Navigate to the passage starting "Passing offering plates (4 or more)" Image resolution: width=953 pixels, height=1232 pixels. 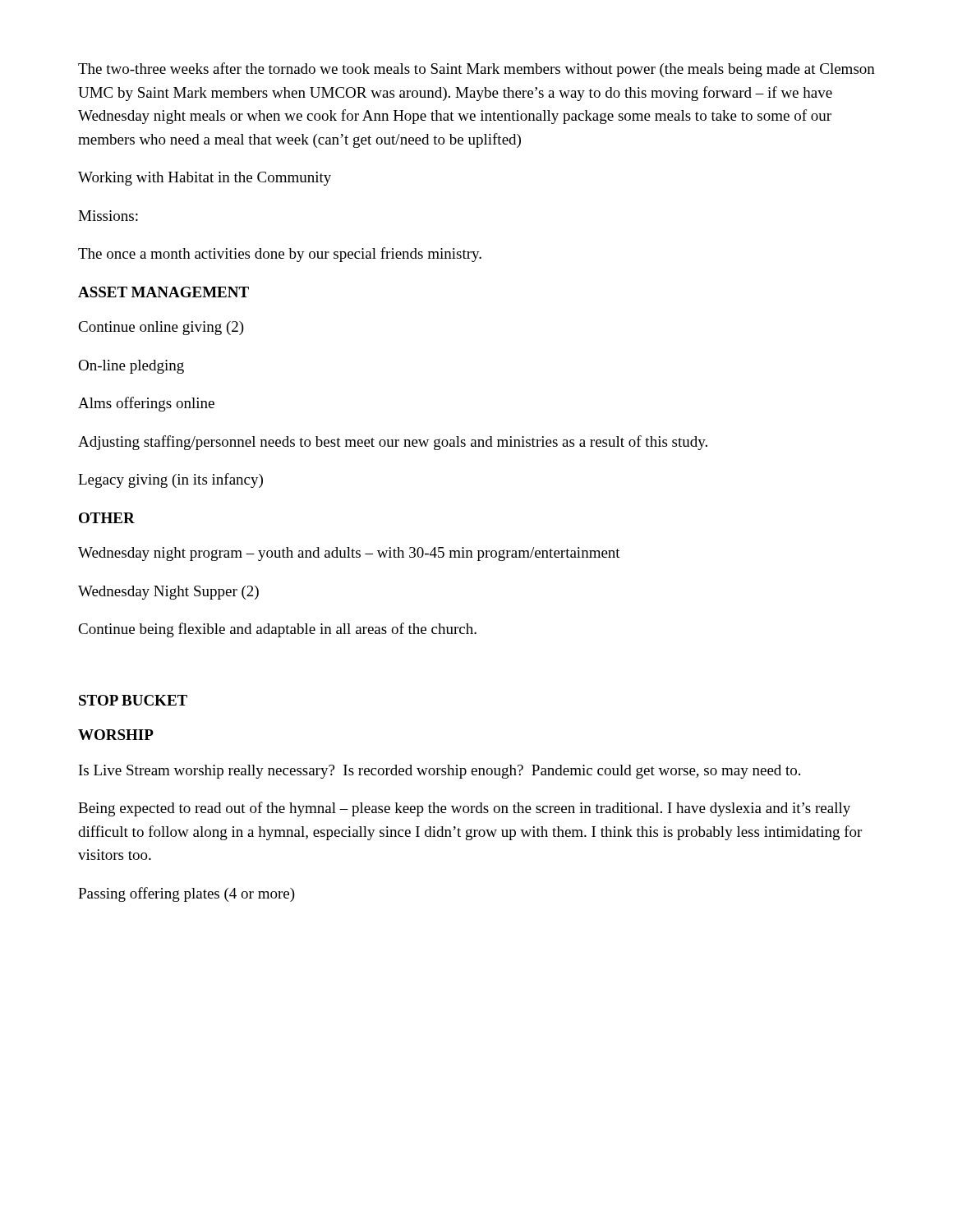pos(187,893)
